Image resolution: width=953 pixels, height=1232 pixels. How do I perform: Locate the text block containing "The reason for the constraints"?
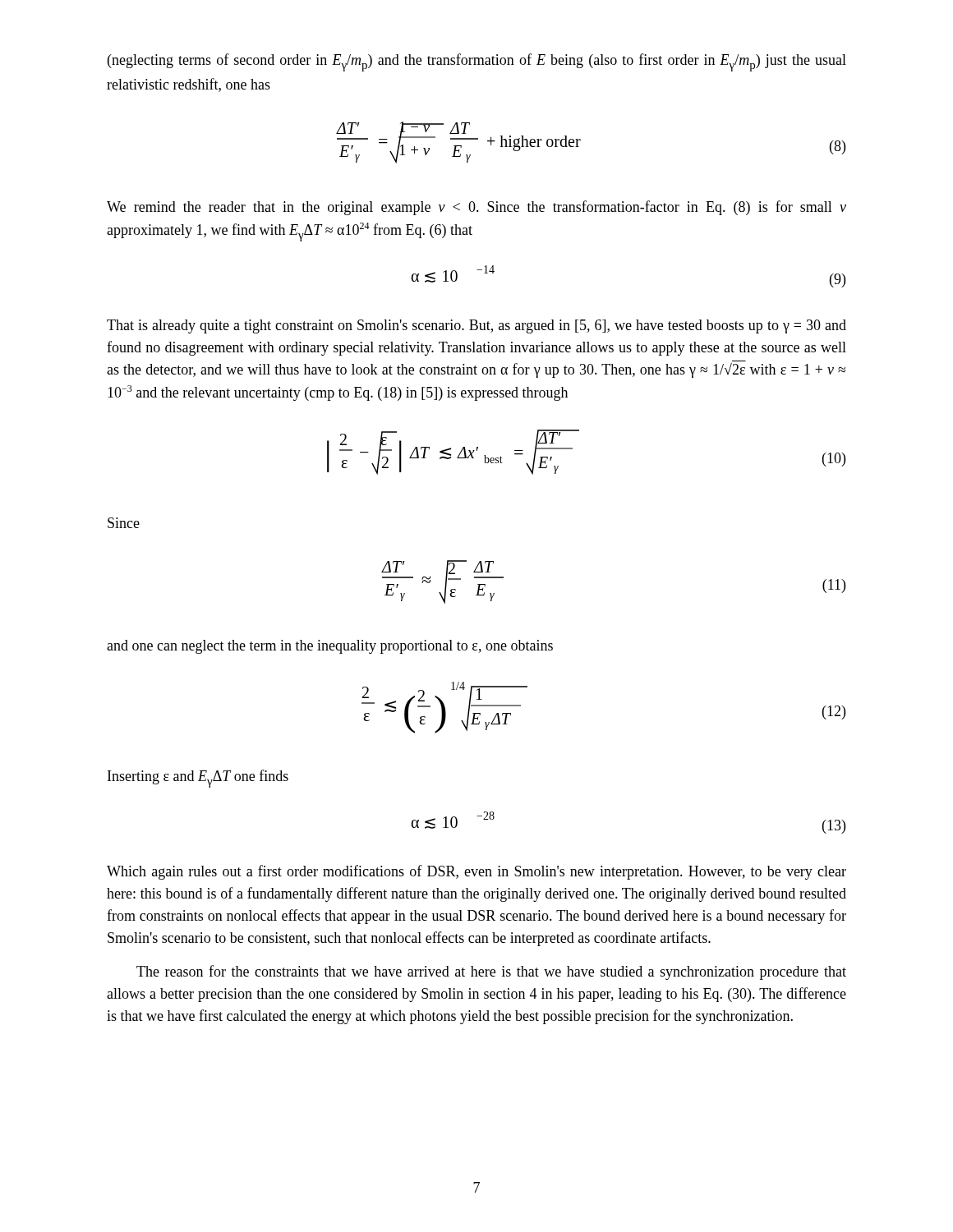[x=476, y=994]
